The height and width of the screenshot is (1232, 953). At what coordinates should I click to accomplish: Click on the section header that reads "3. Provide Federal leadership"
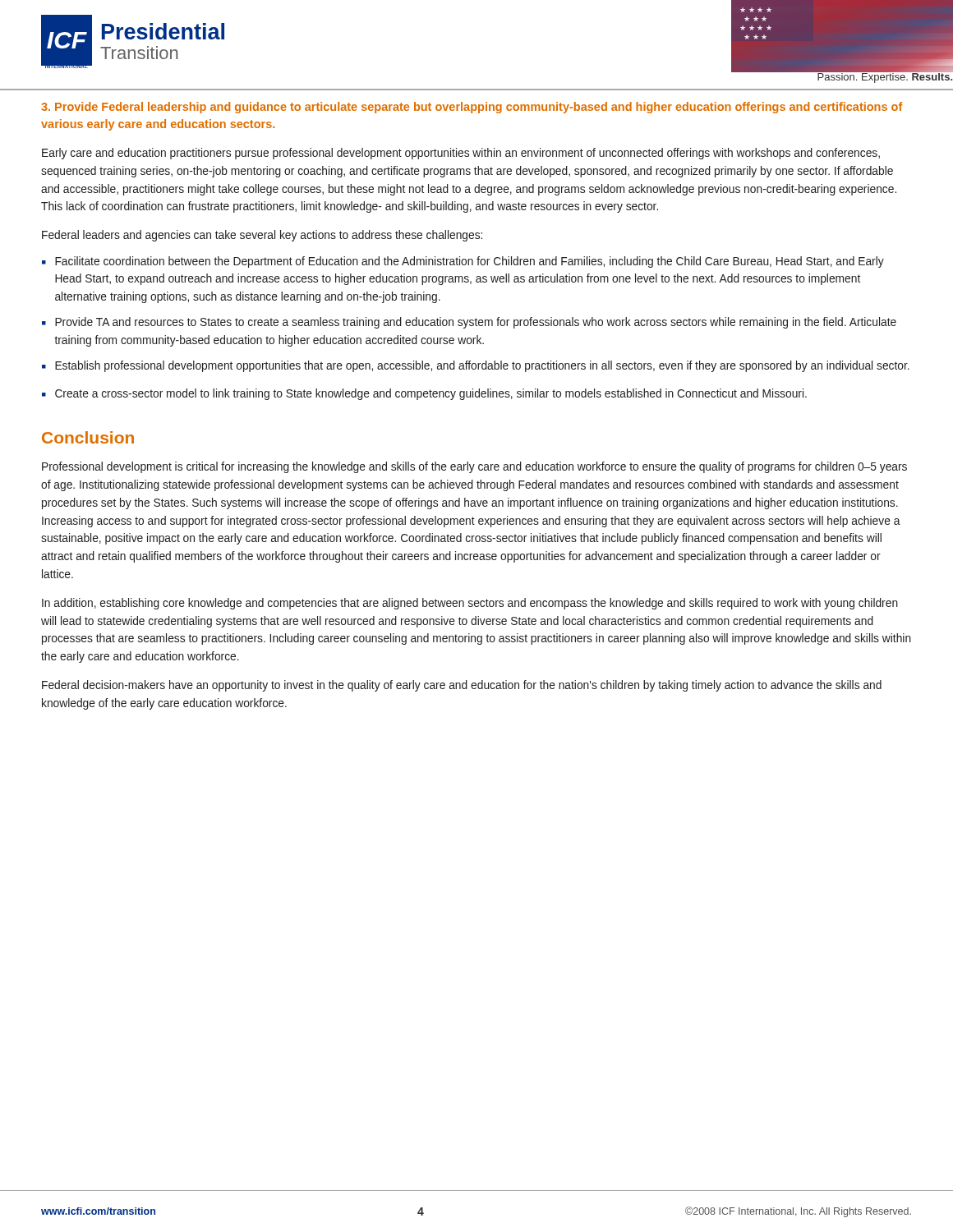(x=472, y=115)
